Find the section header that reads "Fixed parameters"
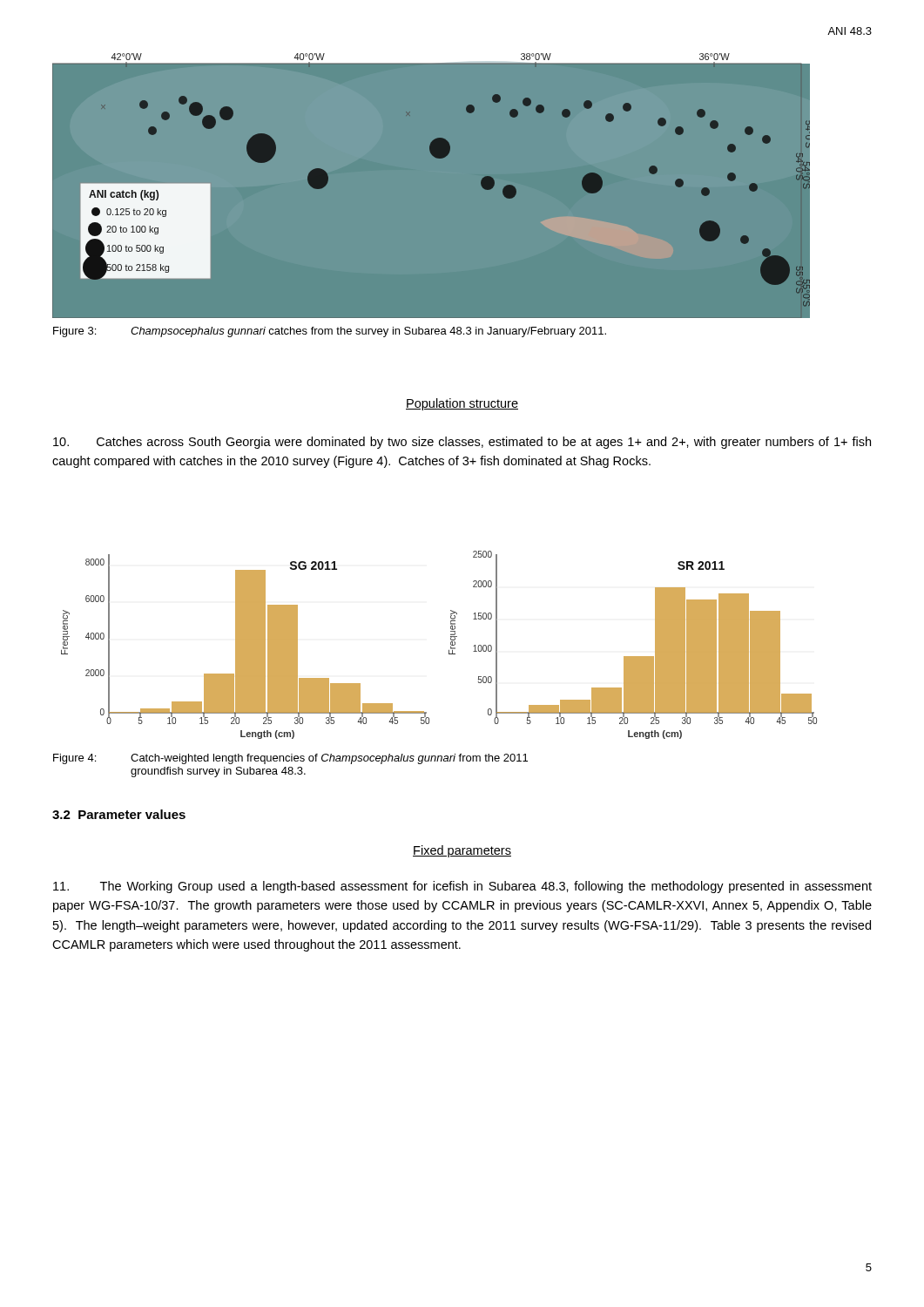Viewport: 924px width, 1307px height. click(x=462, y=850)
